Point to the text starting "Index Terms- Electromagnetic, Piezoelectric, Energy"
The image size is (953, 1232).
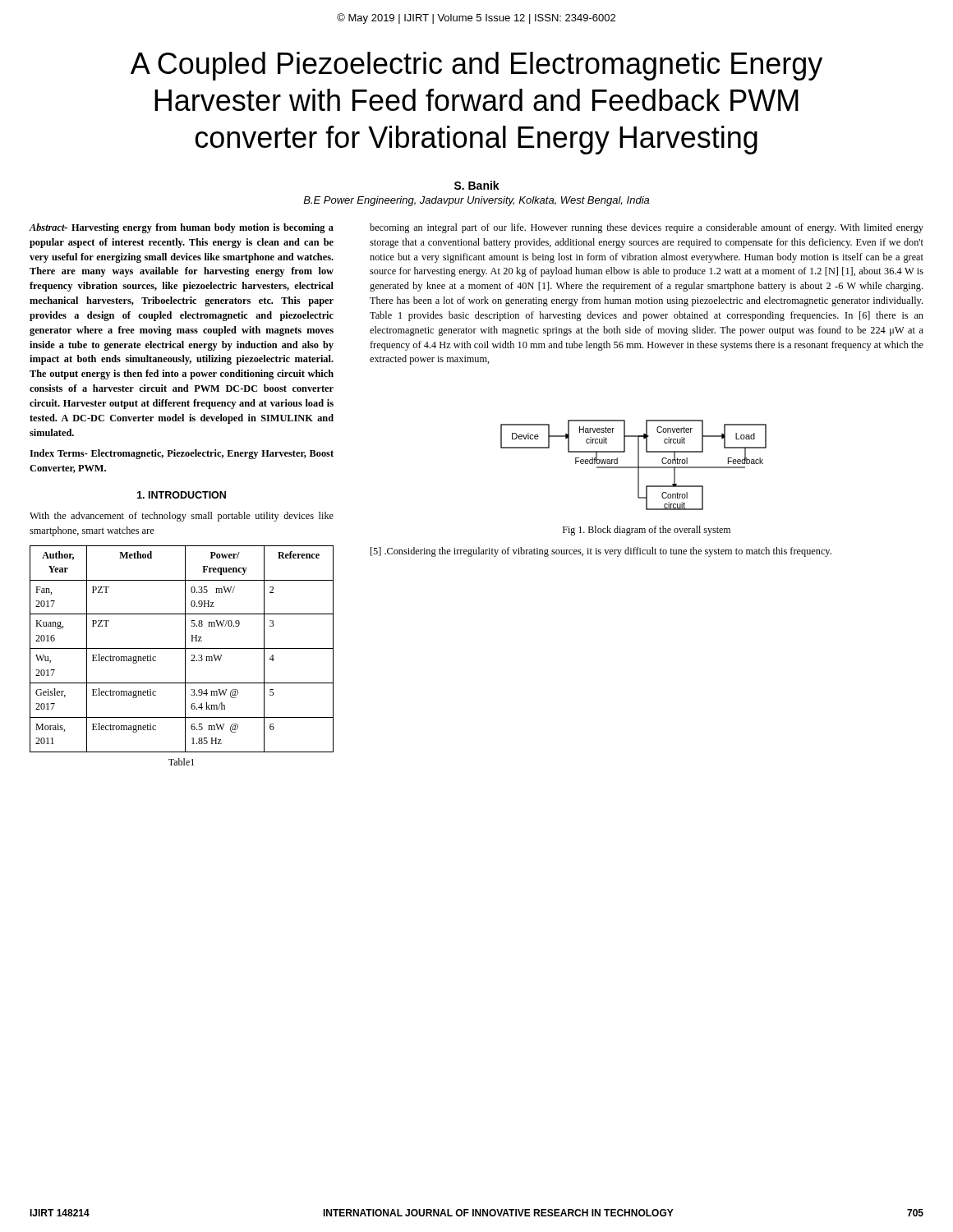tap(182, 461)
